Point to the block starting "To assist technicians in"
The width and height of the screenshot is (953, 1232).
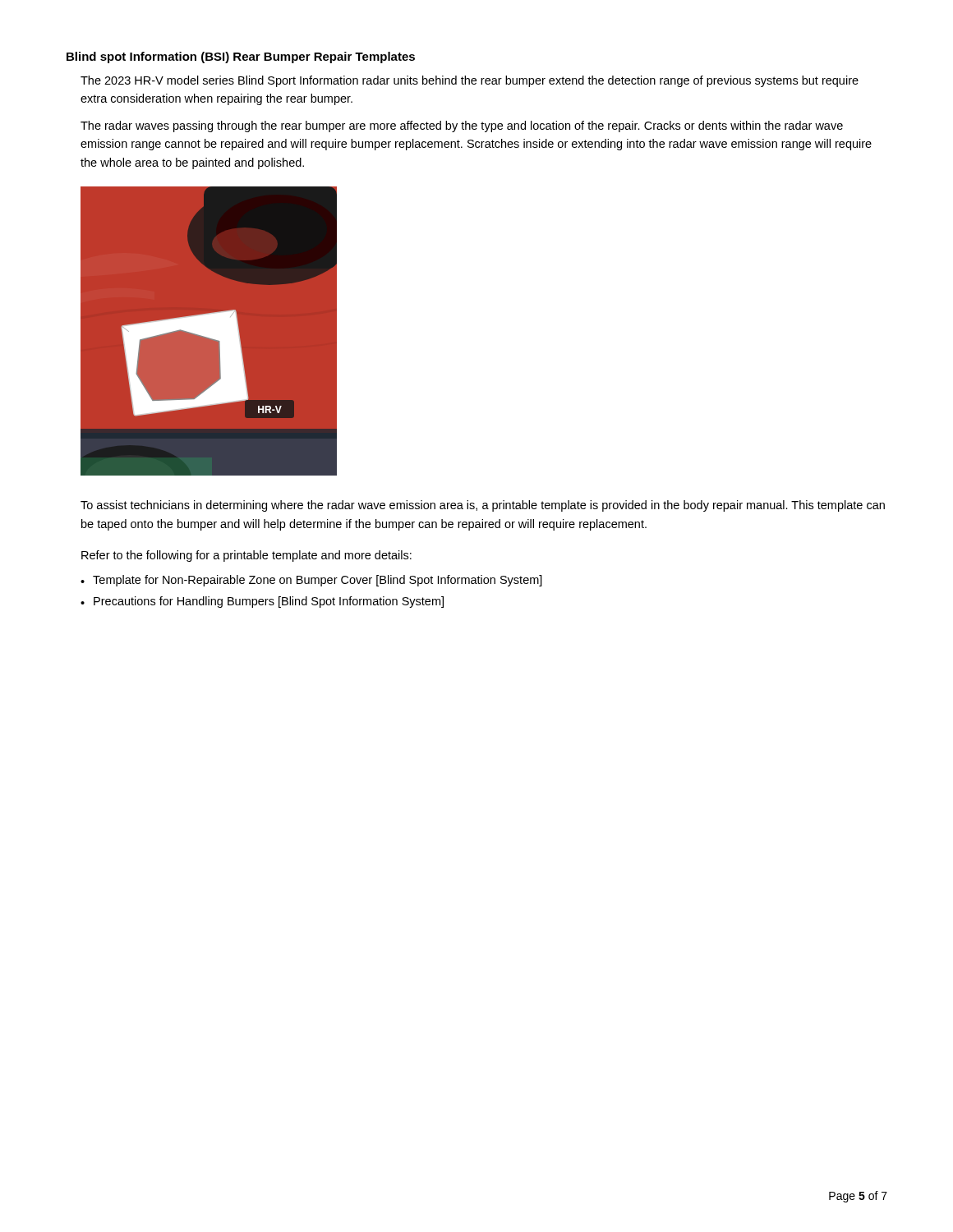[x=483, y=515]
